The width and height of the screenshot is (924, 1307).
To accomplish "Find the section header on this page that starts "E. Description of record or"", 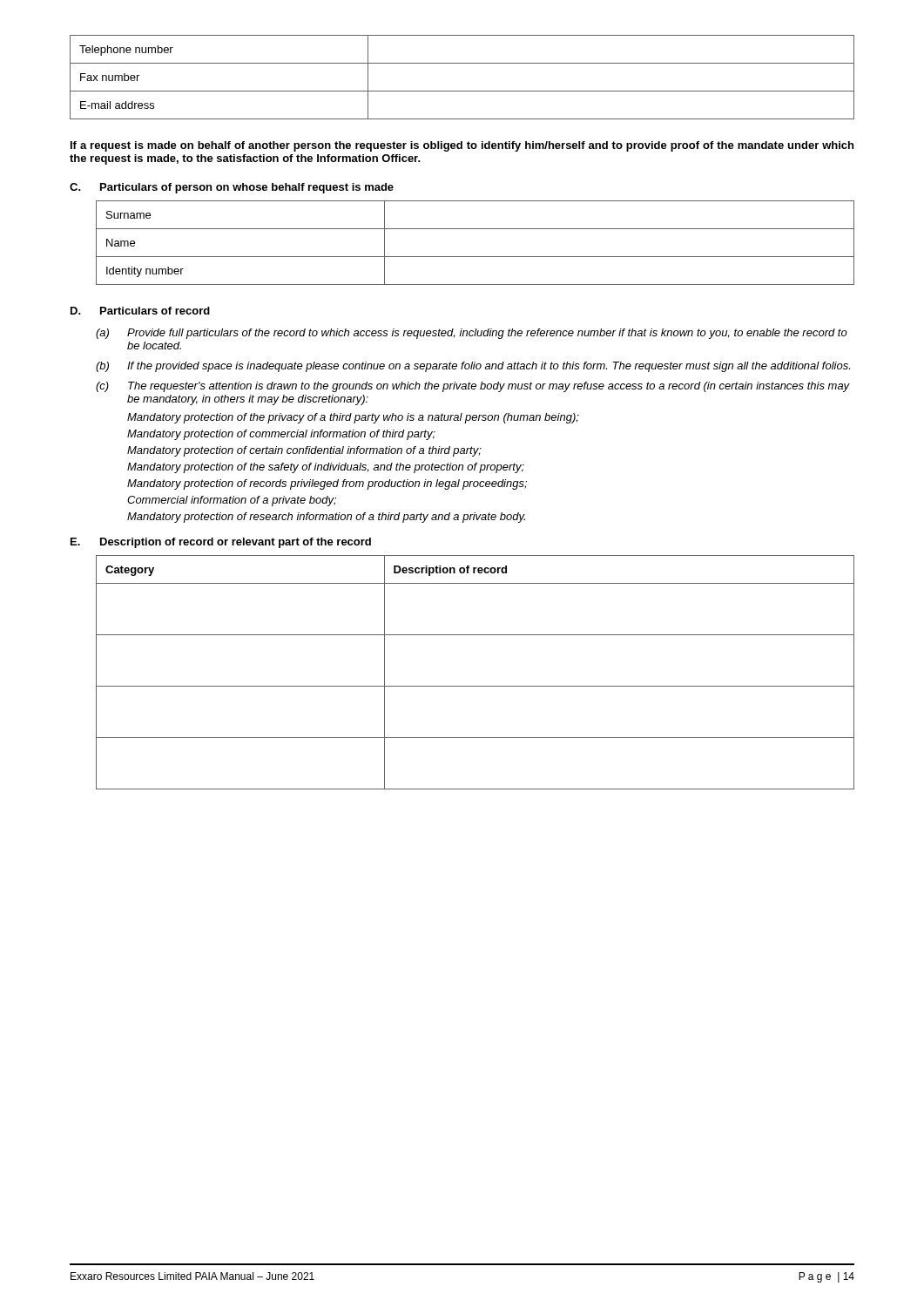I will [221, 543].
